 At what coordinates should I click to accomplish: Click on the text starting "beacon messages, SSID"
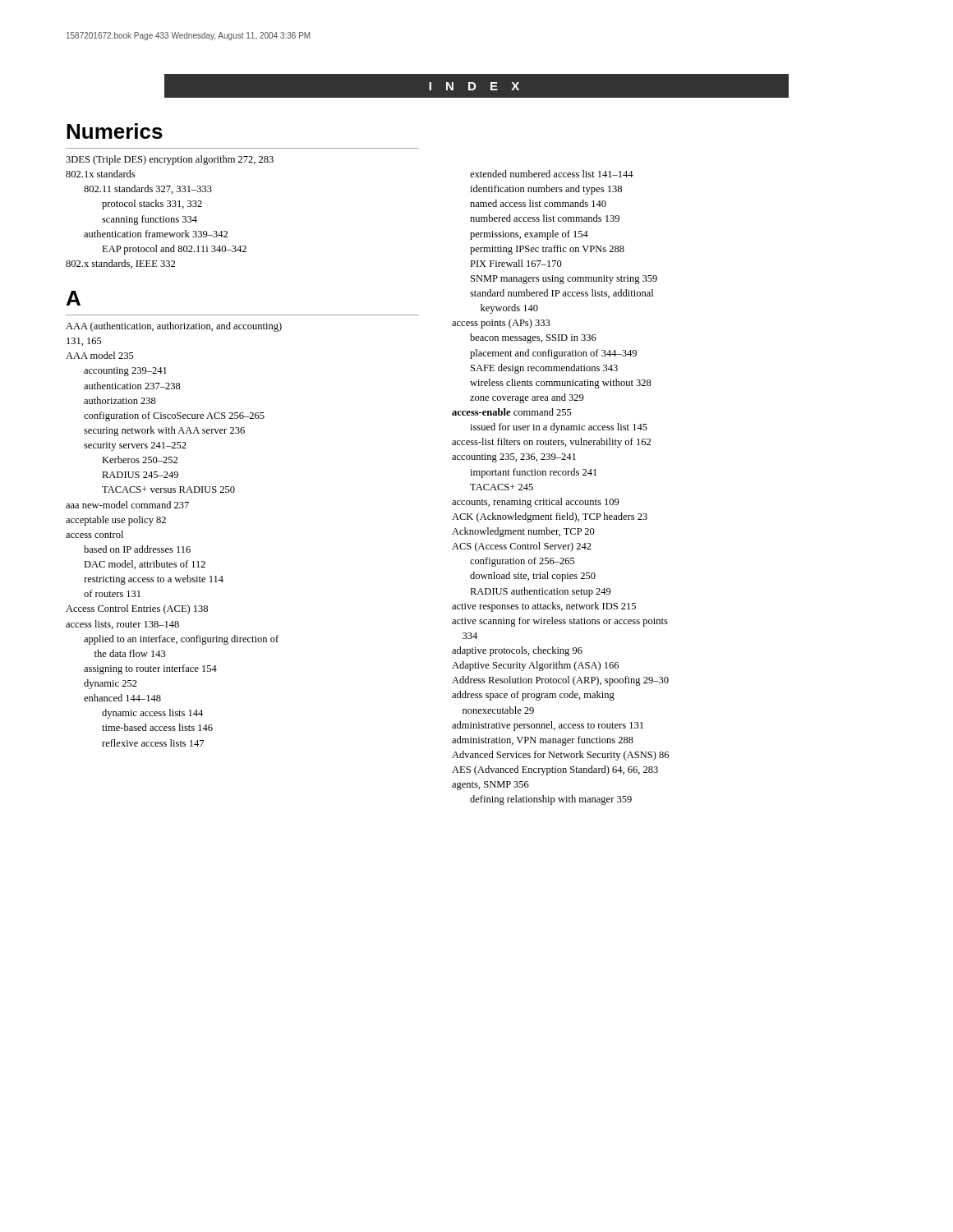(533, 338)
